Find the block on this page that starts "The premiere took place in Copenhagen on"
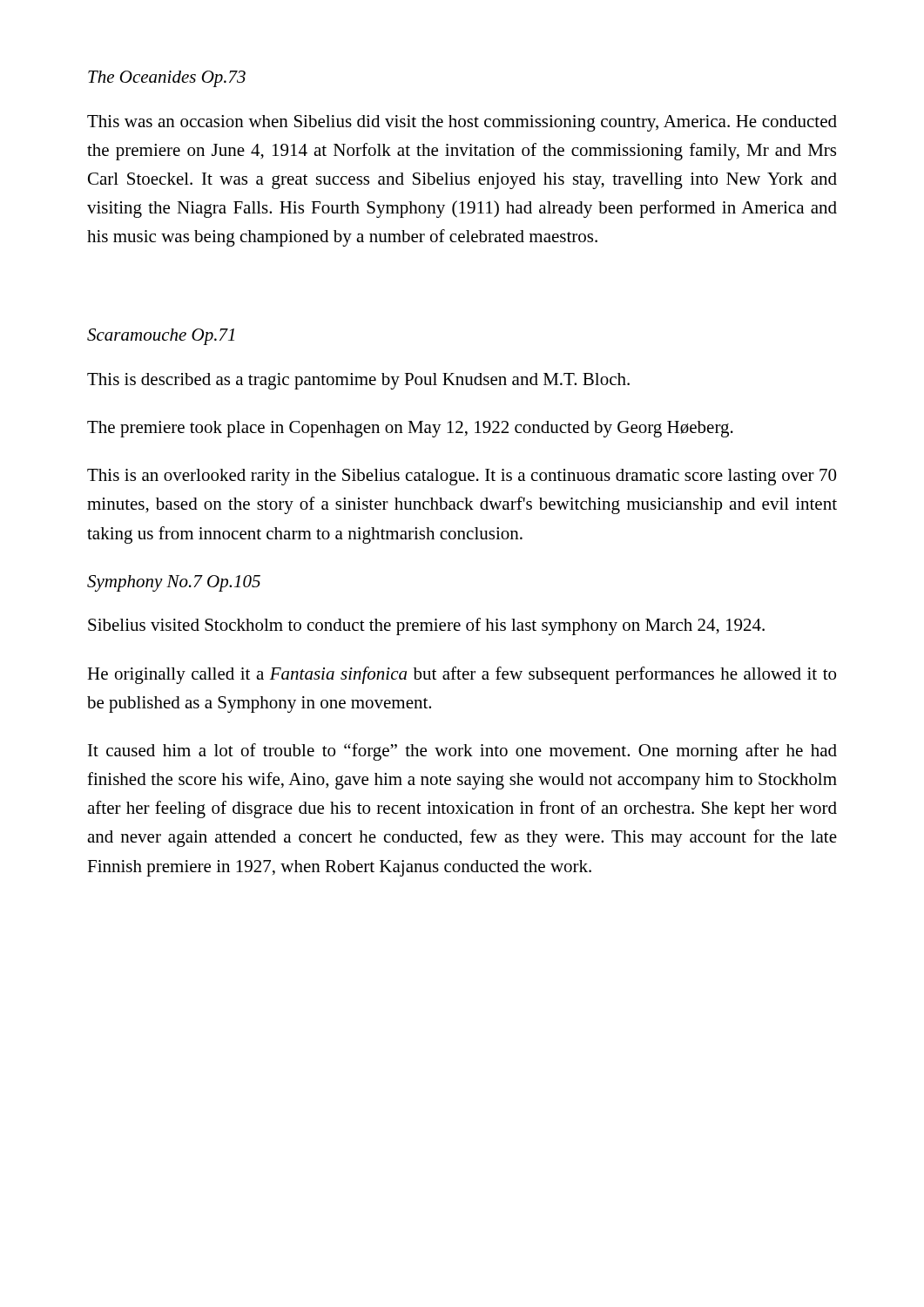 pyautogui.click(x=411, y=427)
